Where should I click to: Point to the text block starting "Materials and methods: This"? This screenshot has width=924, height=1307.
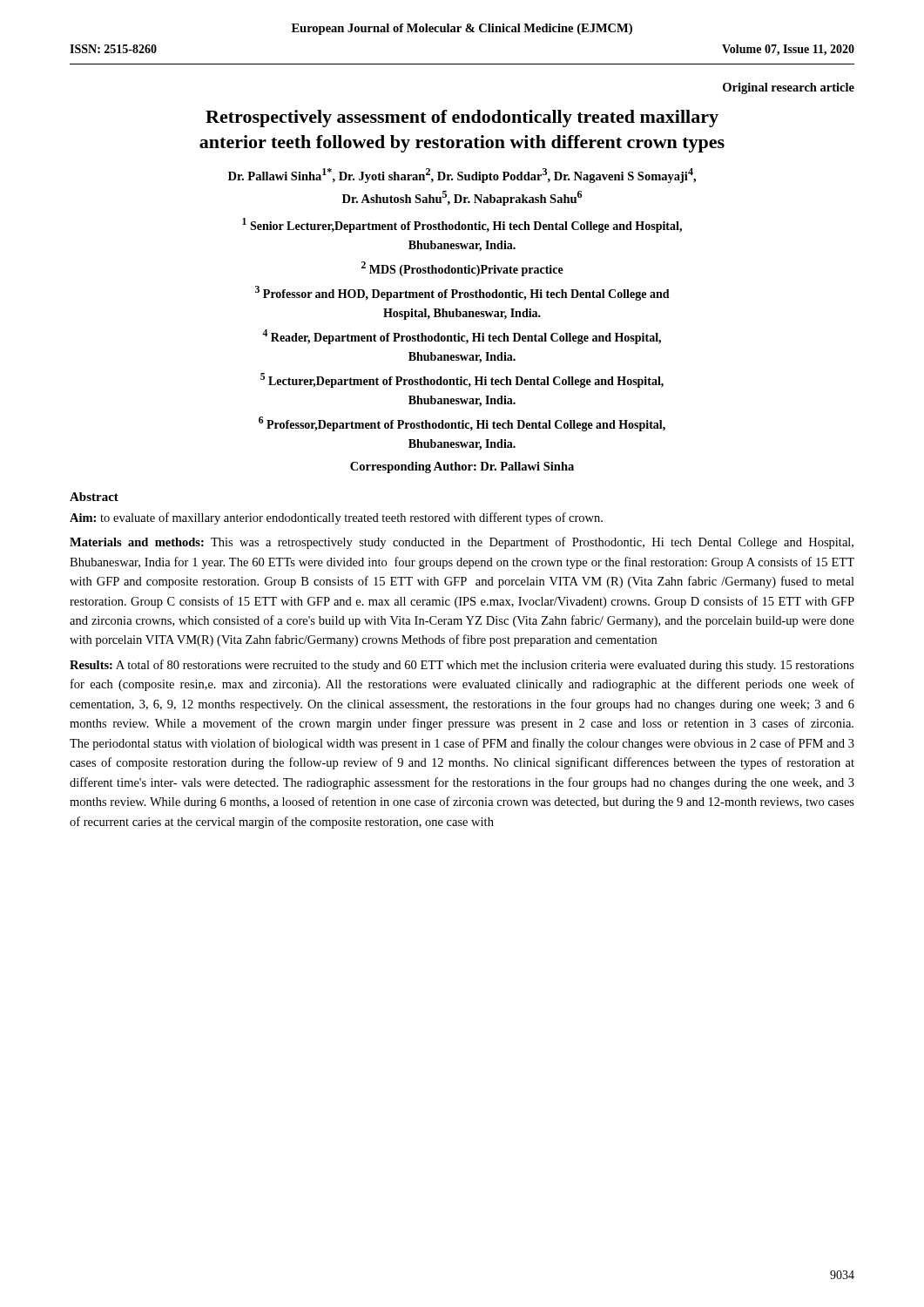click(x=462, y=591)
